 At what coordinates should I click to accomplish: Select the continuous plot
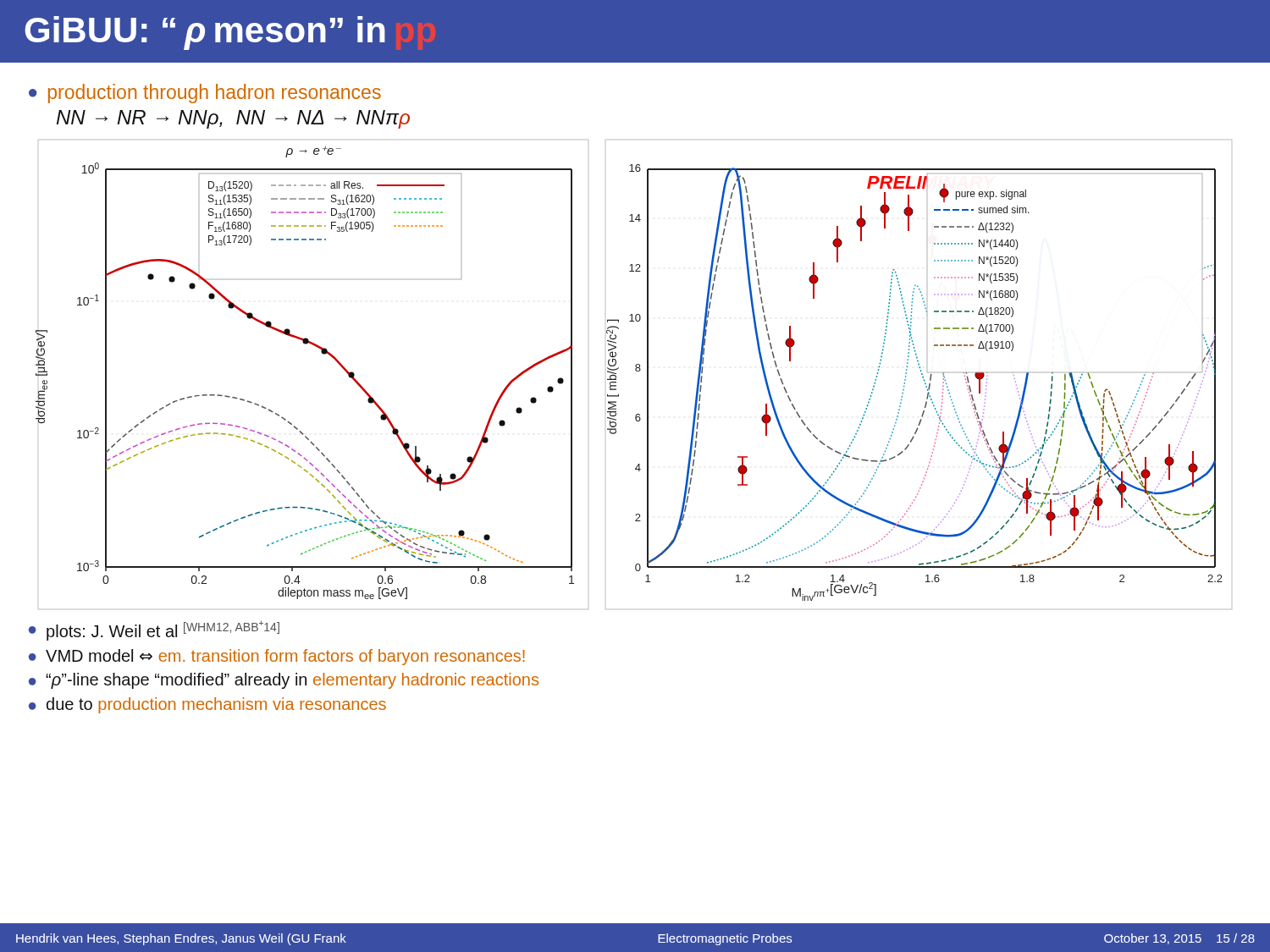(x=635, y=372)
